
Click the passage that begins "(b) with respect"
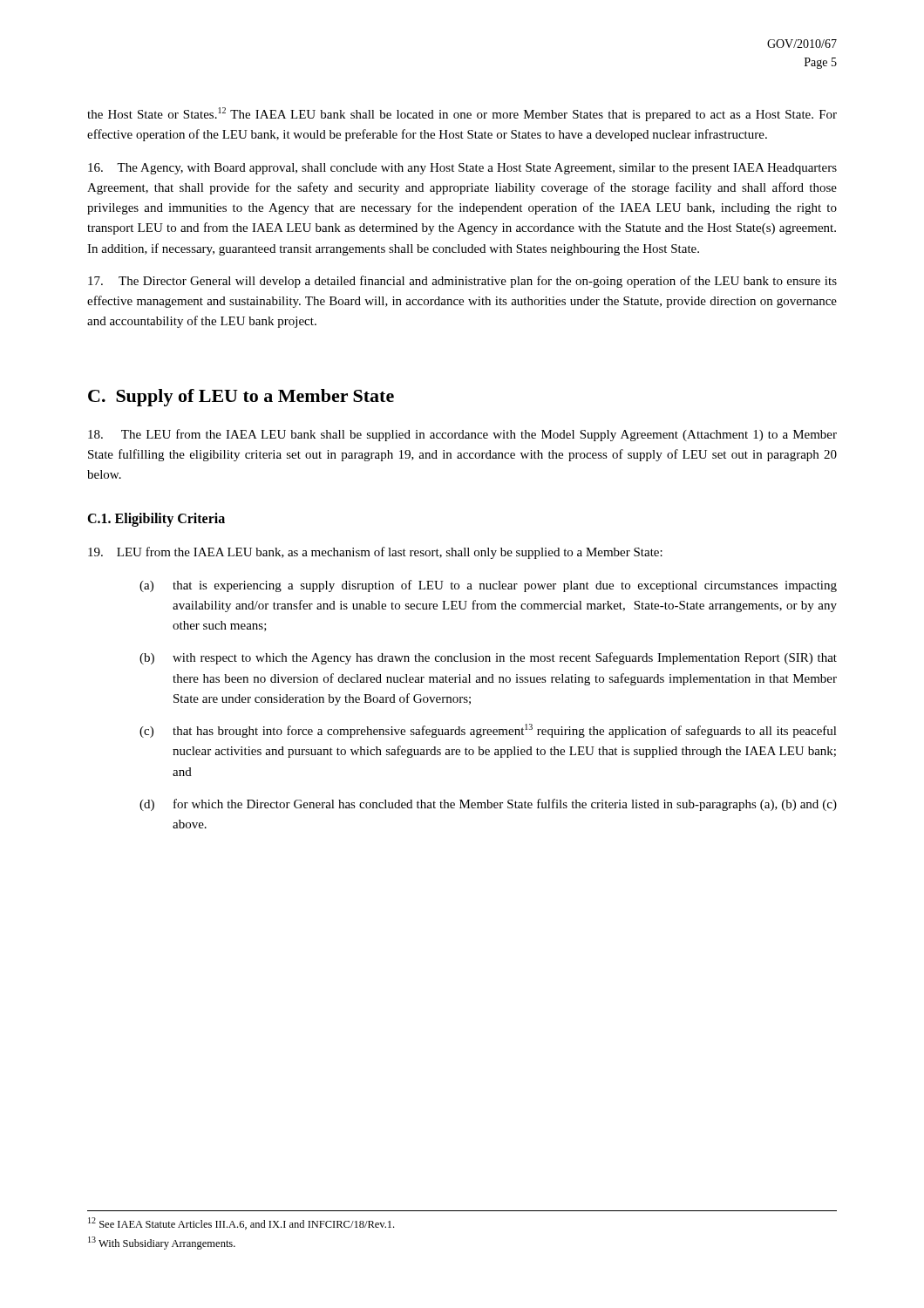[484, 679]
